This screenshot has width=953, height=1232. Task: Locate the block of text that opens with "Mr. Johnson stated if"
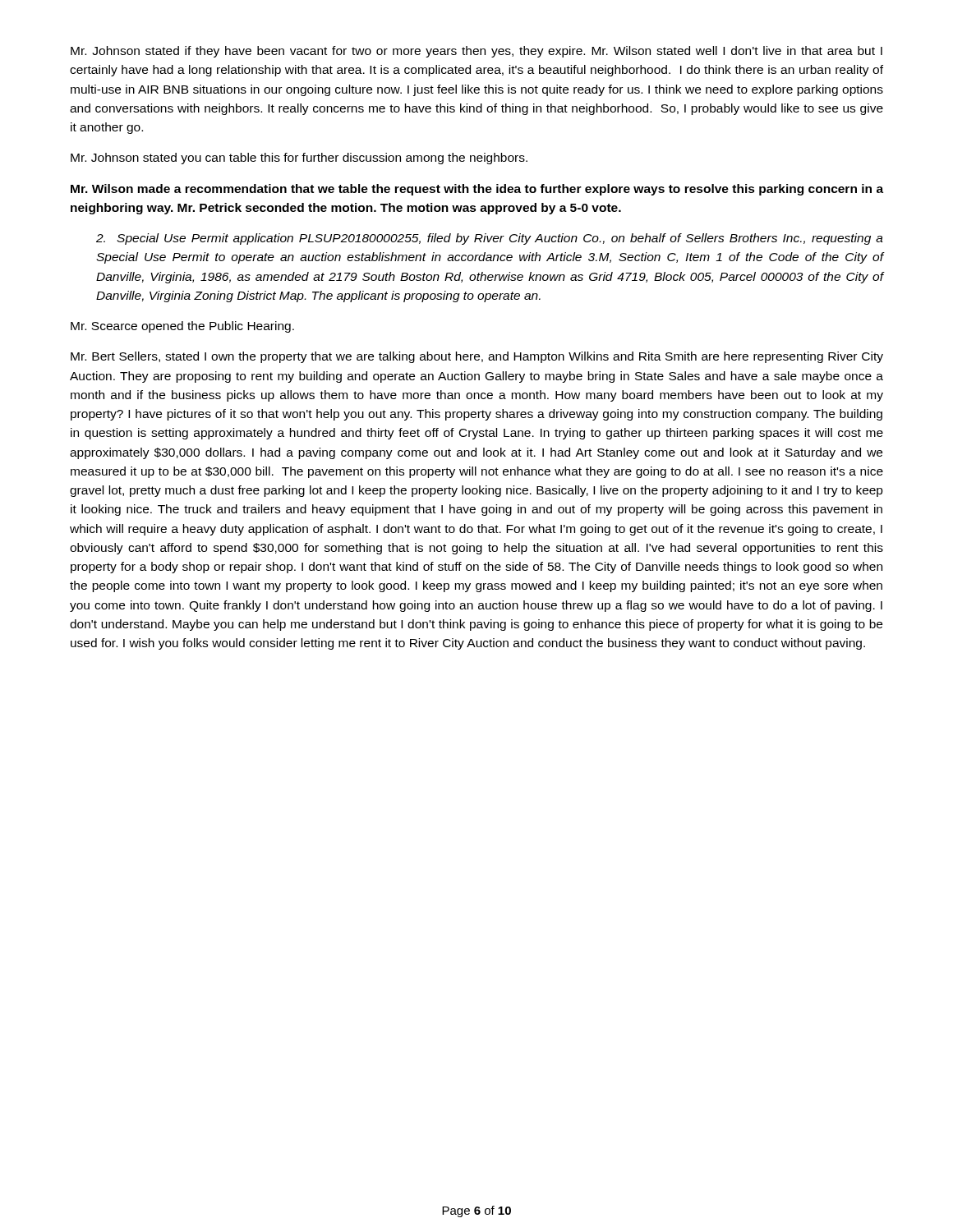[x=476, y=89]
